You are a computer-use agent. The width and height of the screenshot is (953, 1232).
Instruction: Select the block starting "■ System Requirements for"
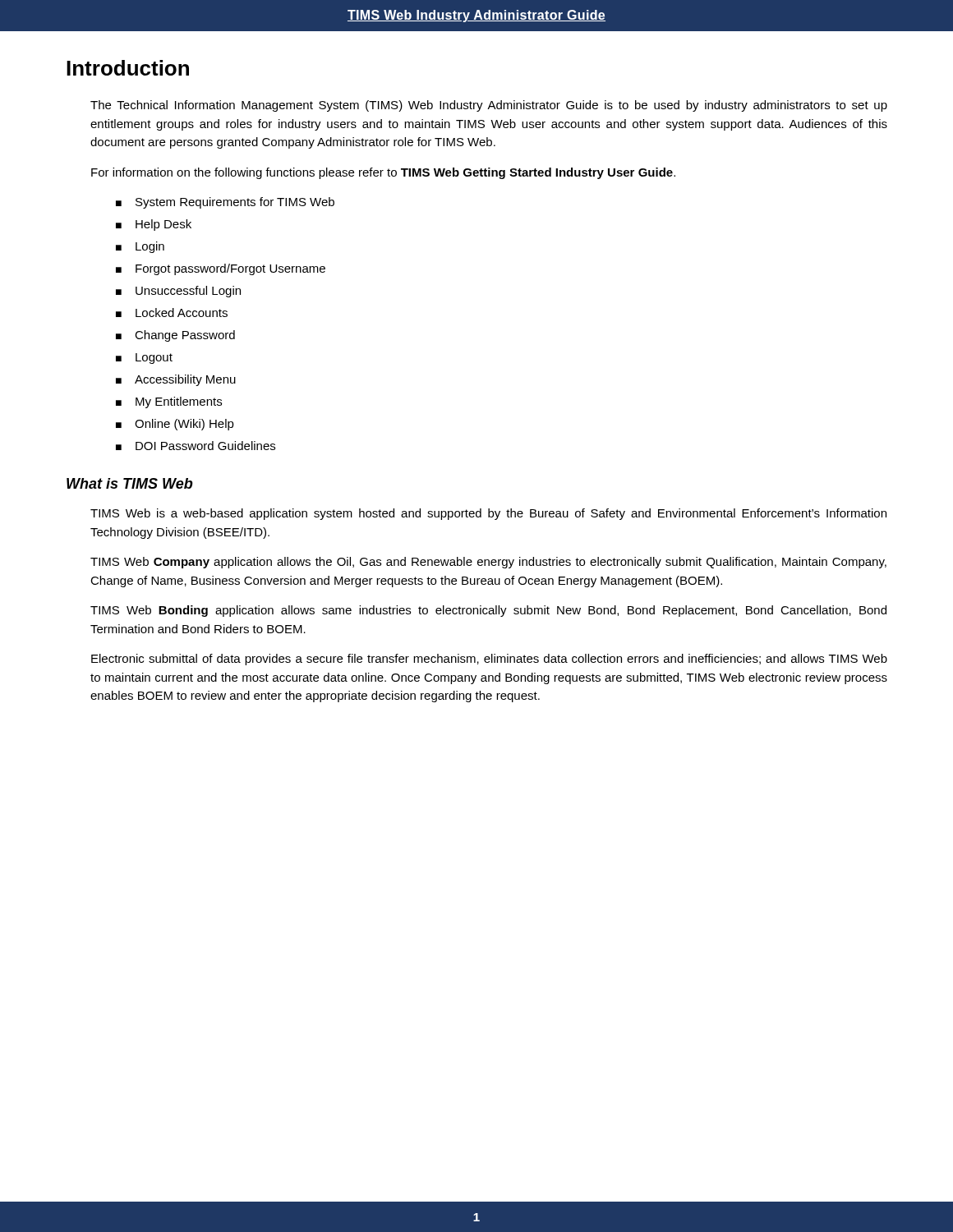click(225, 202)
